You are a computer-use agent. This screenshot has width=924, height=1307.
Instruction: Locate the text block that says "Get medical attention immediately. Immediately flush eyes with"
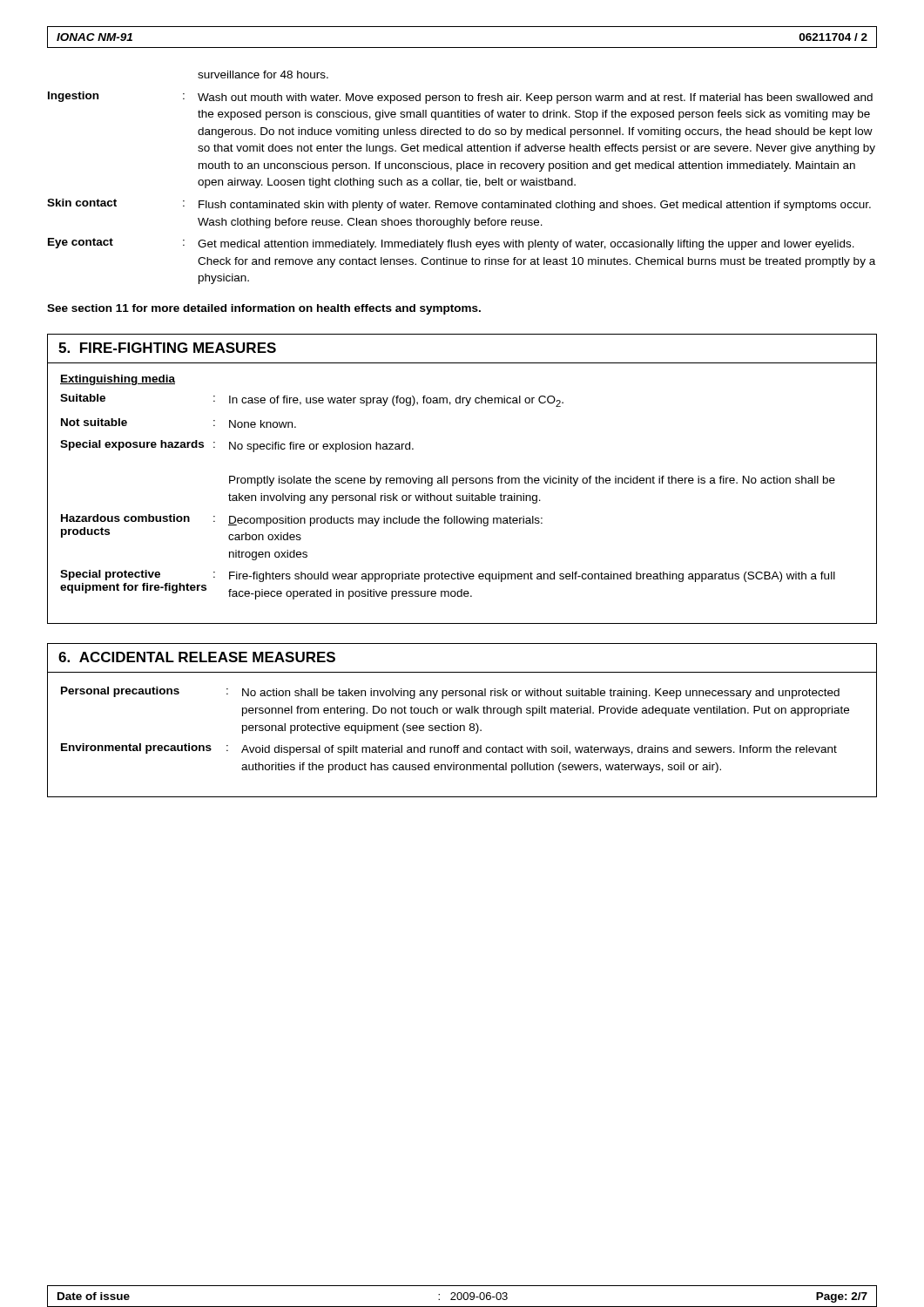click(x=537, y=261)
